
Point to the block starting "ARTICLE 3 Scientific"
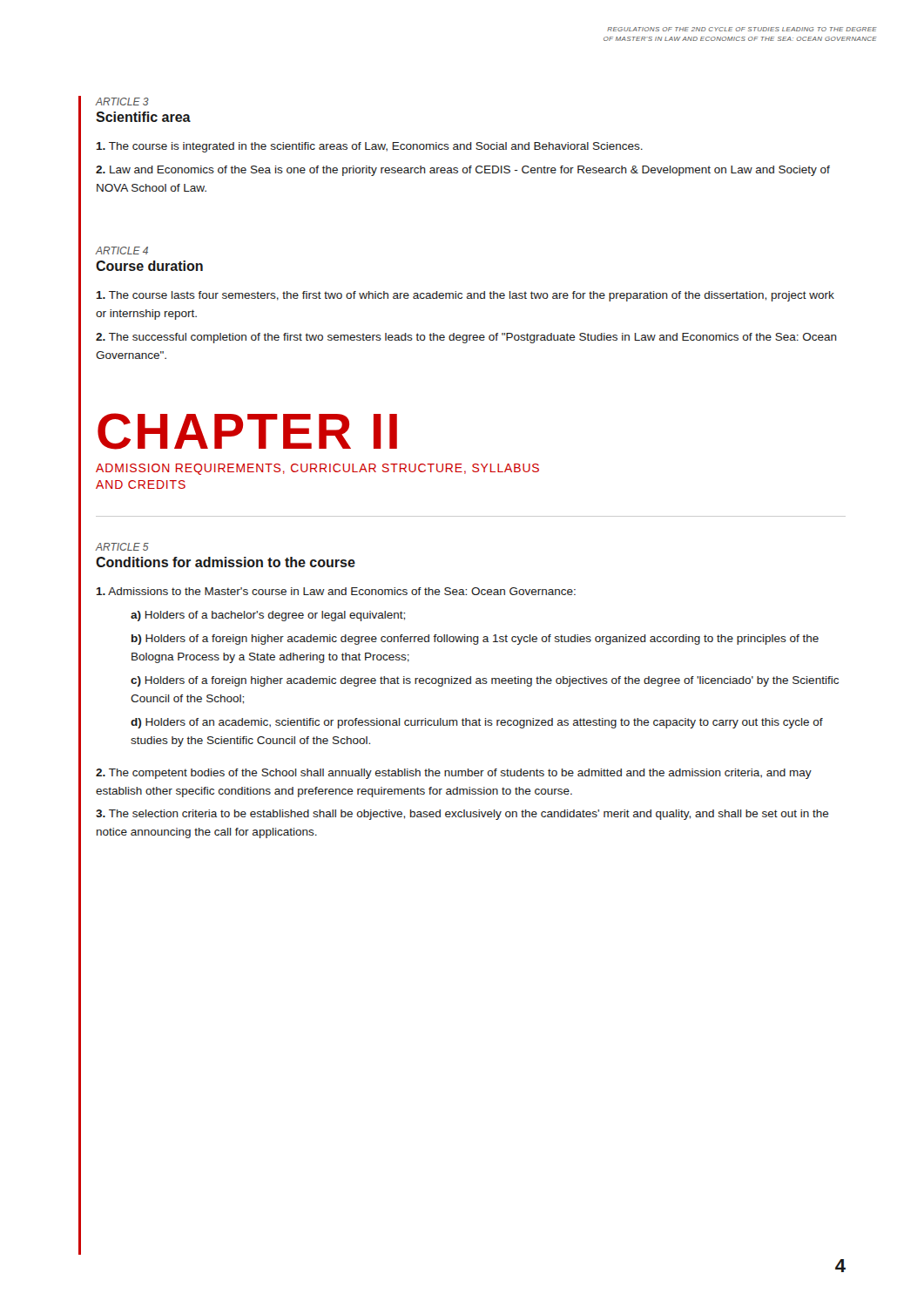click(122, 102)
